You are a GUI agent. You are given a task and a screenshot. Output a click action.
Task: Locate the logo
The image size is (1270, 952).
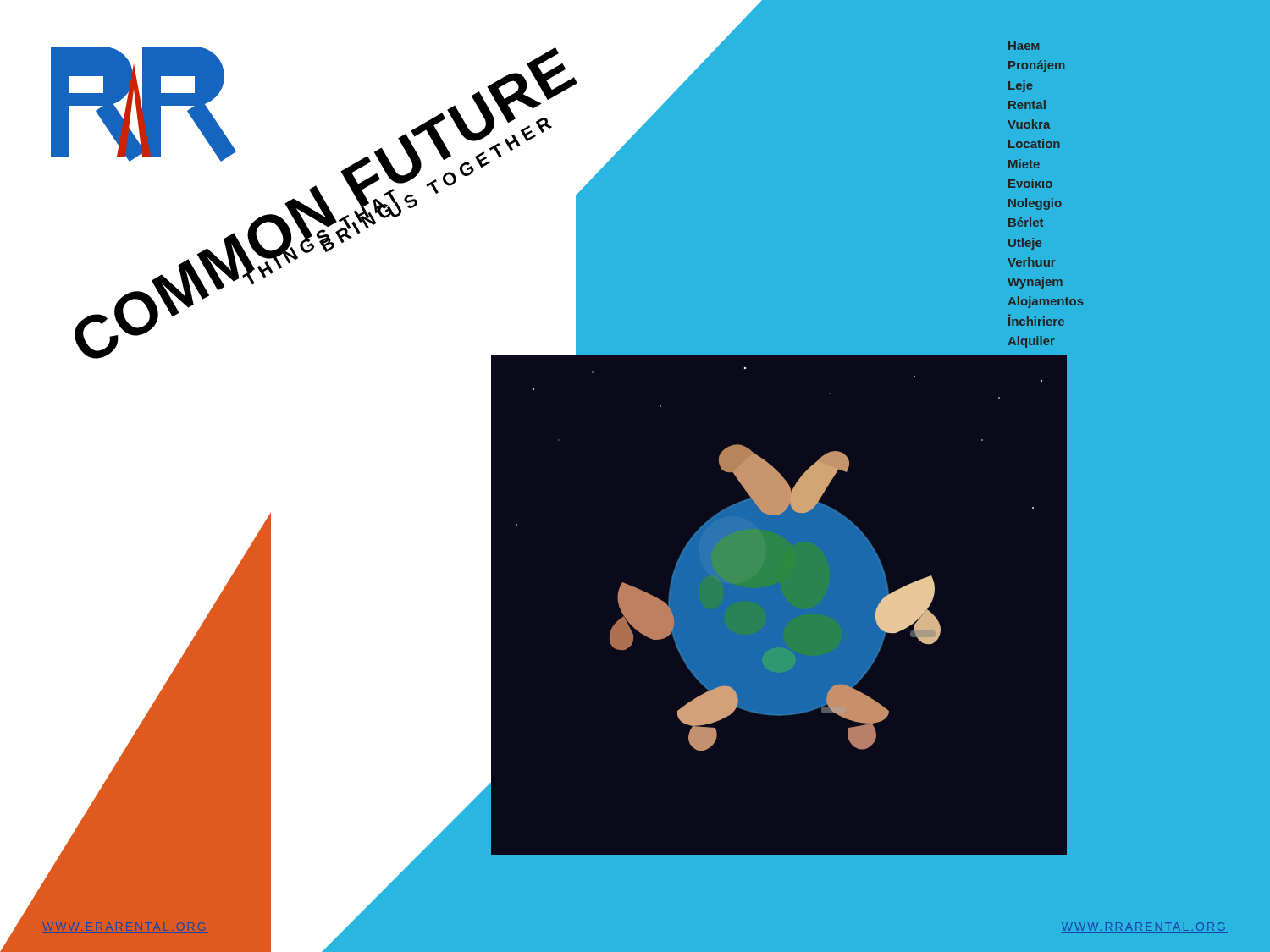(x=144, y=107)
